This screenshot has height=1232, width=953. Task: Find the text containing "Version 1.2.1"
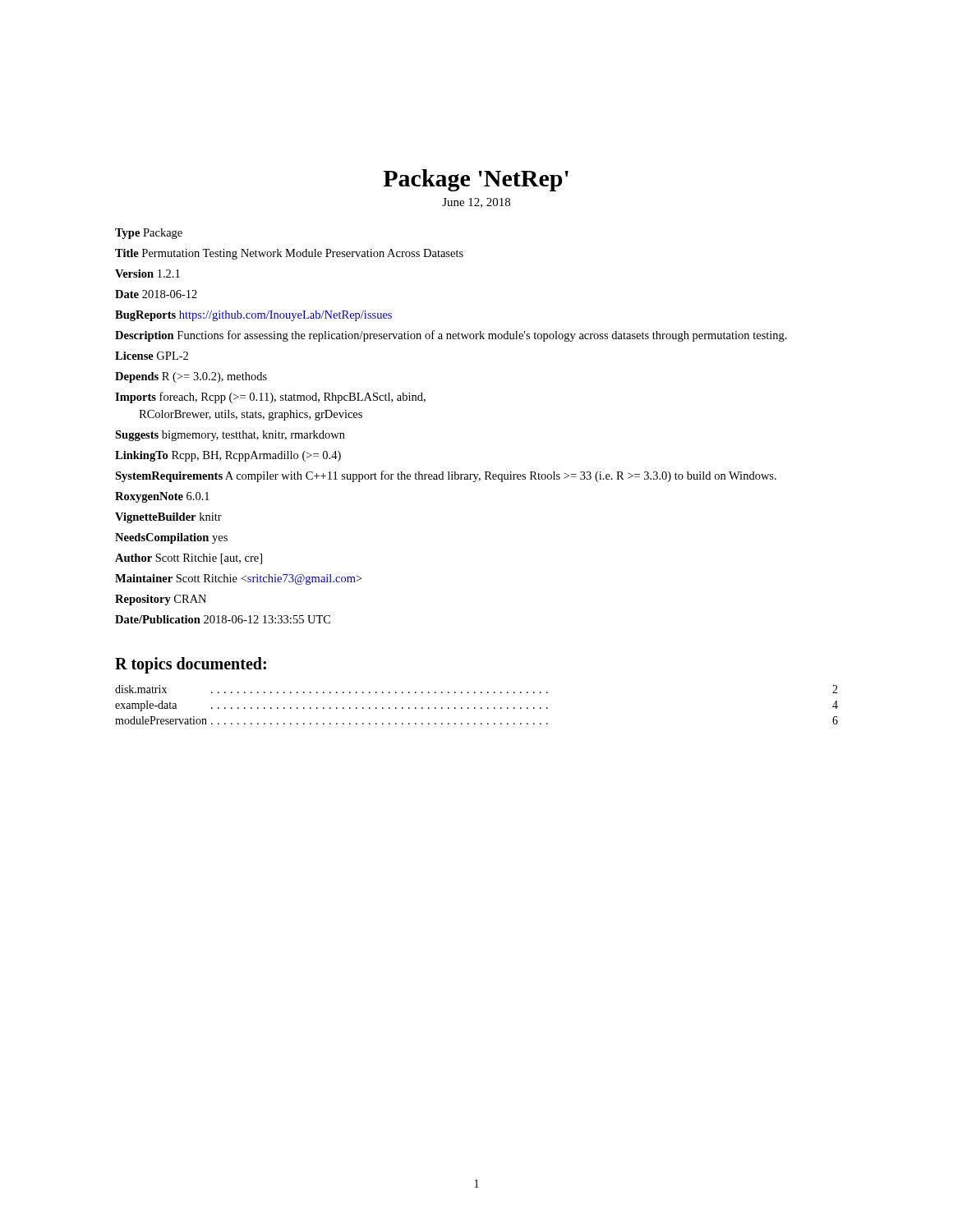pos(148,274)
